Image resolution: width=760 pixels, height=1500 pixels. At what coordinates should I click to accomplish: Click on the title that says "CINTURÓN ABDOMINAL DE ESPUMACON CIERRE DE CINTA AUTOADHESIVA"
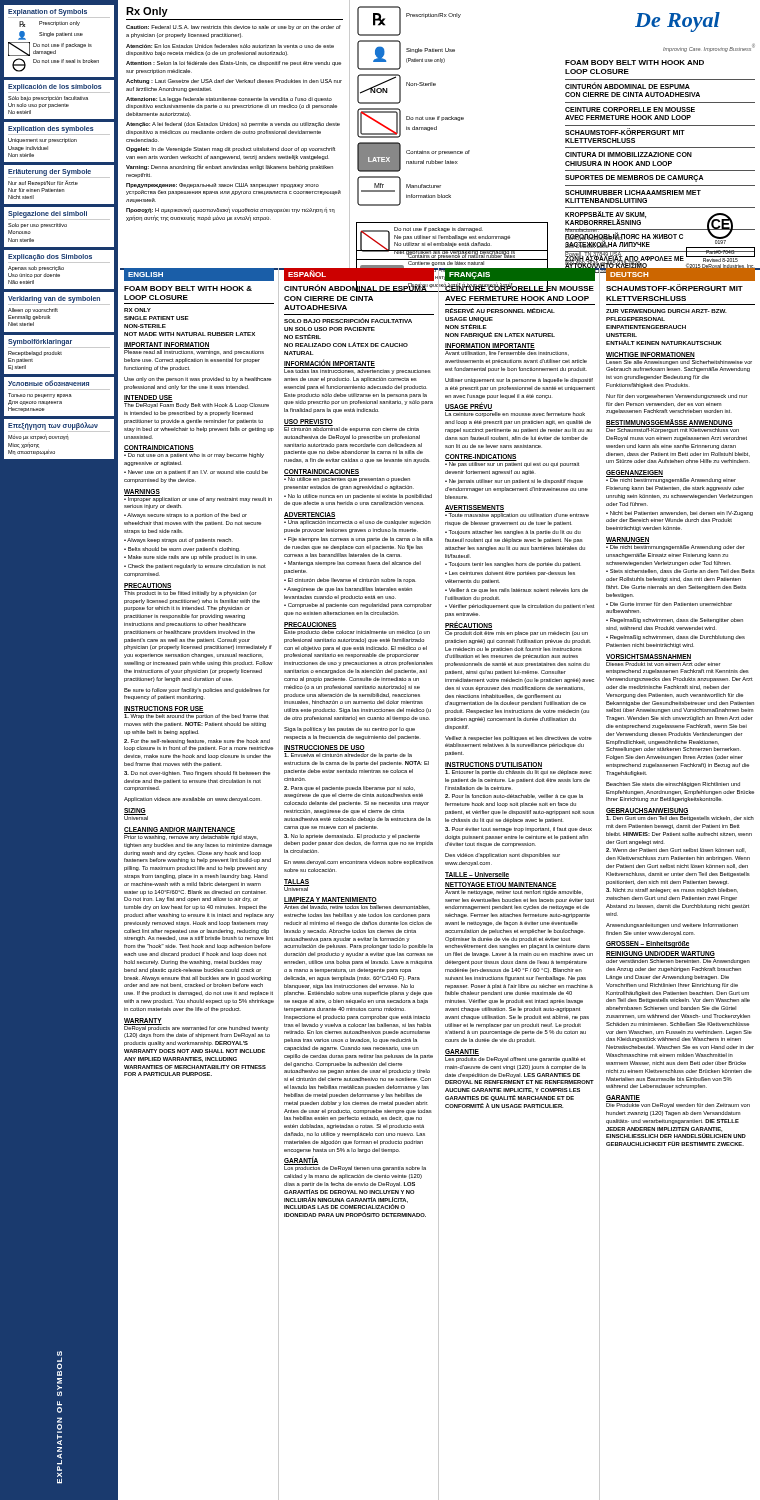pyautogui.click(x=633, y=91)
